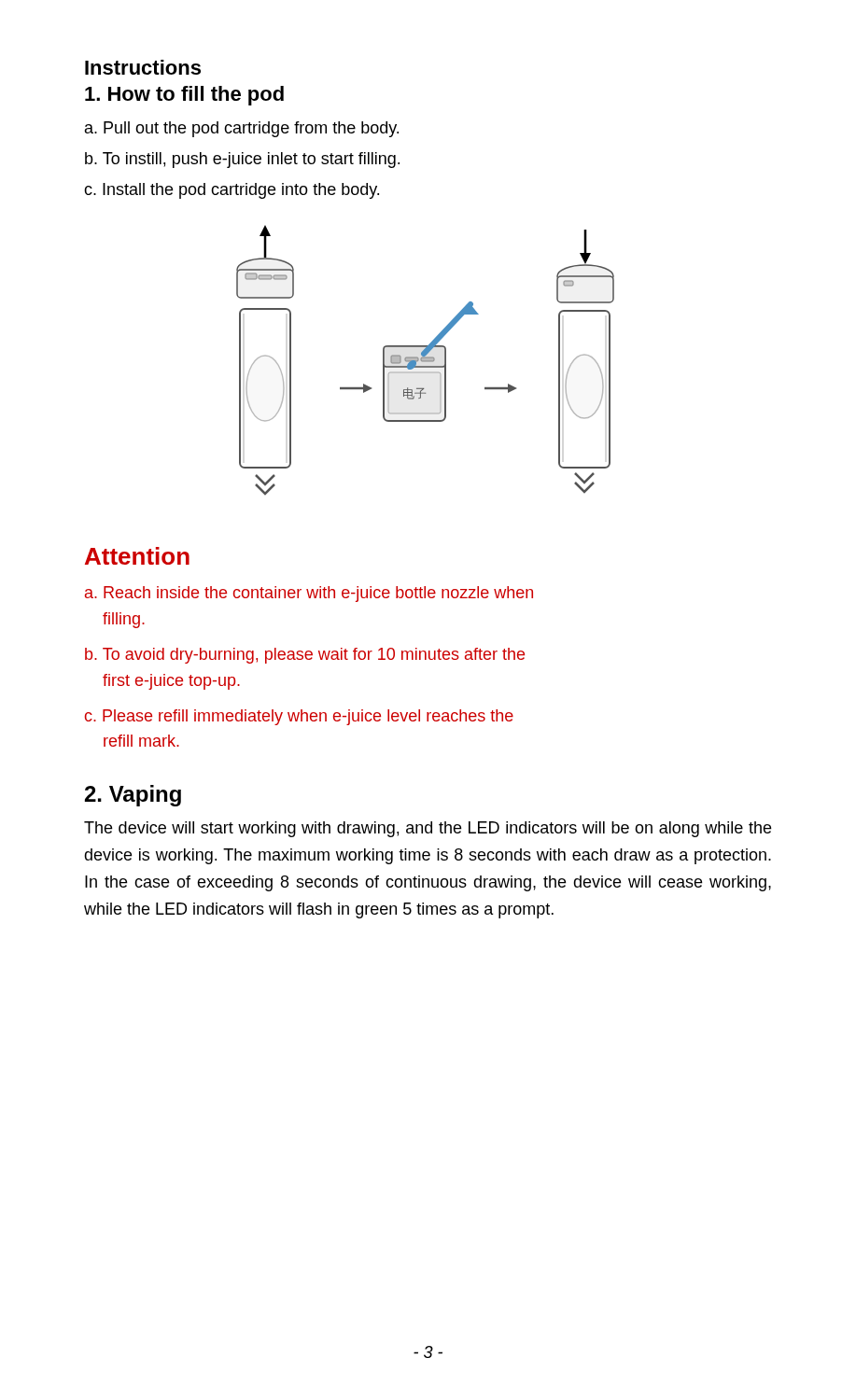
Task: Where is the passage that starts "b. To avoid dry-burning, please wait"?
Action: (305, 667)
